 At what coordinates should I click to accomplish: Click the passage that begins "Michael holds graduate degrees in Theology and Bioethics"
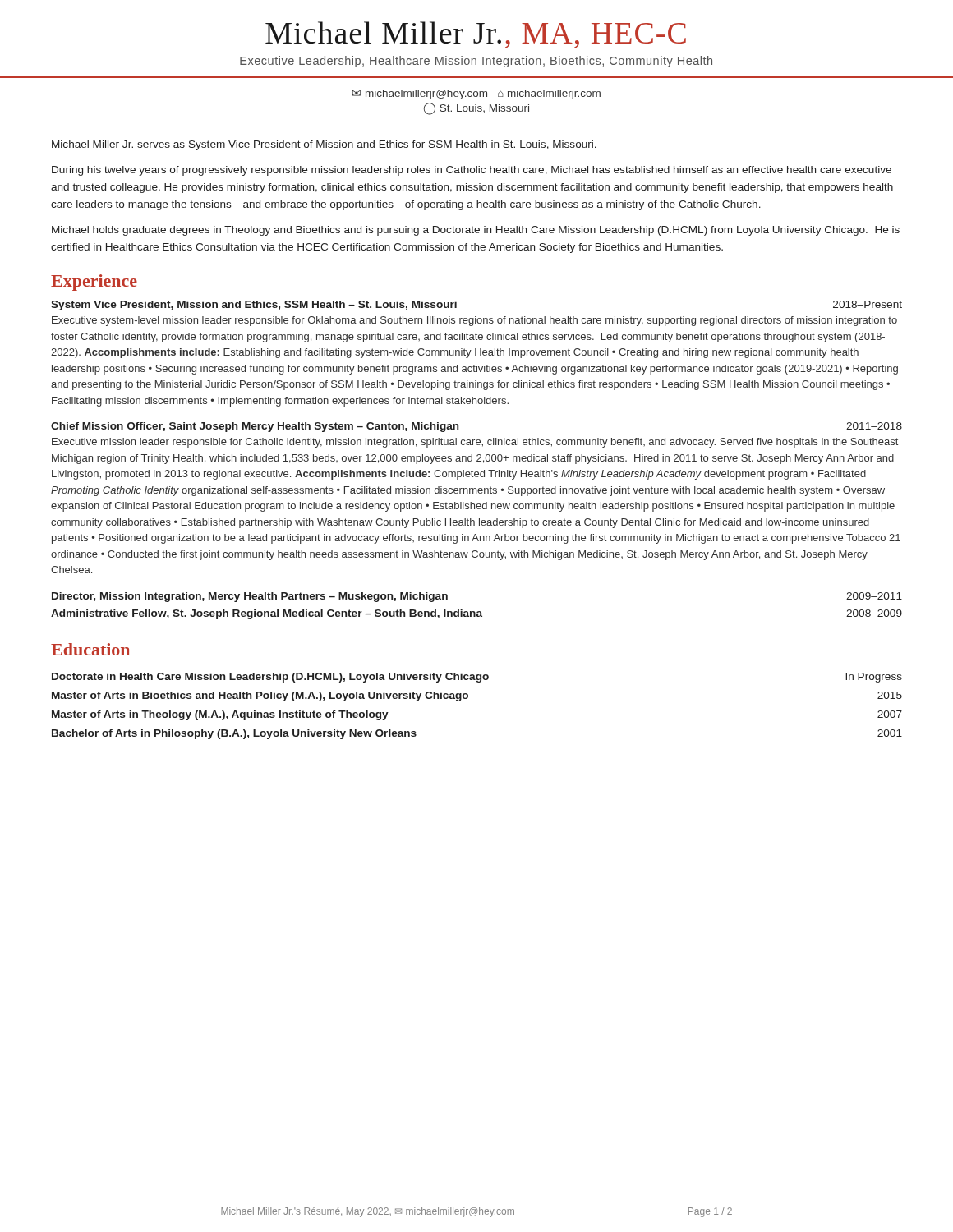pos(475,238)
